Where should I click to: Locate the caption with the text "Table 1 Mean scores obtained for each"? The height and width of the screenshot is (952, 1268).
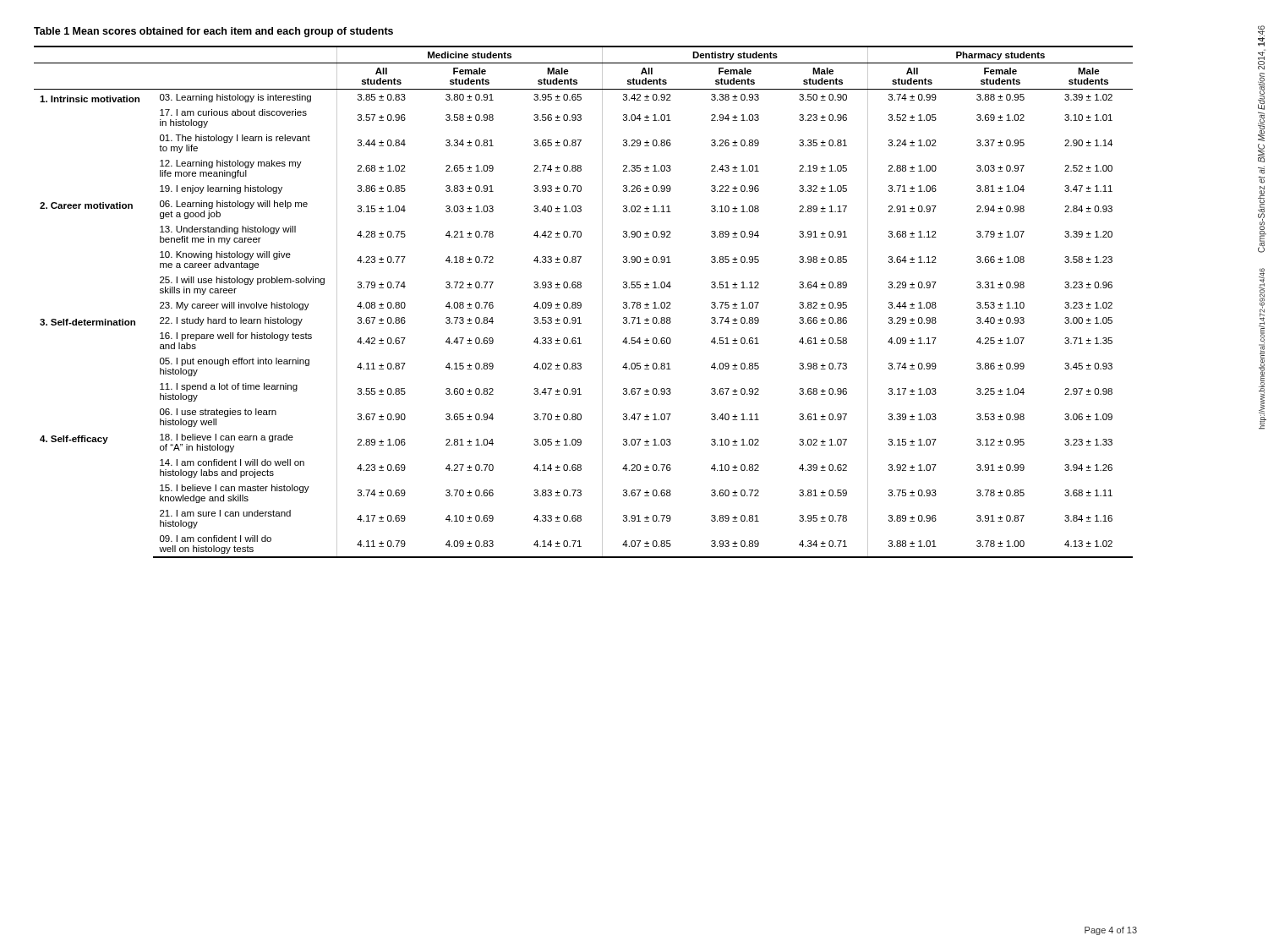(214, 31)
